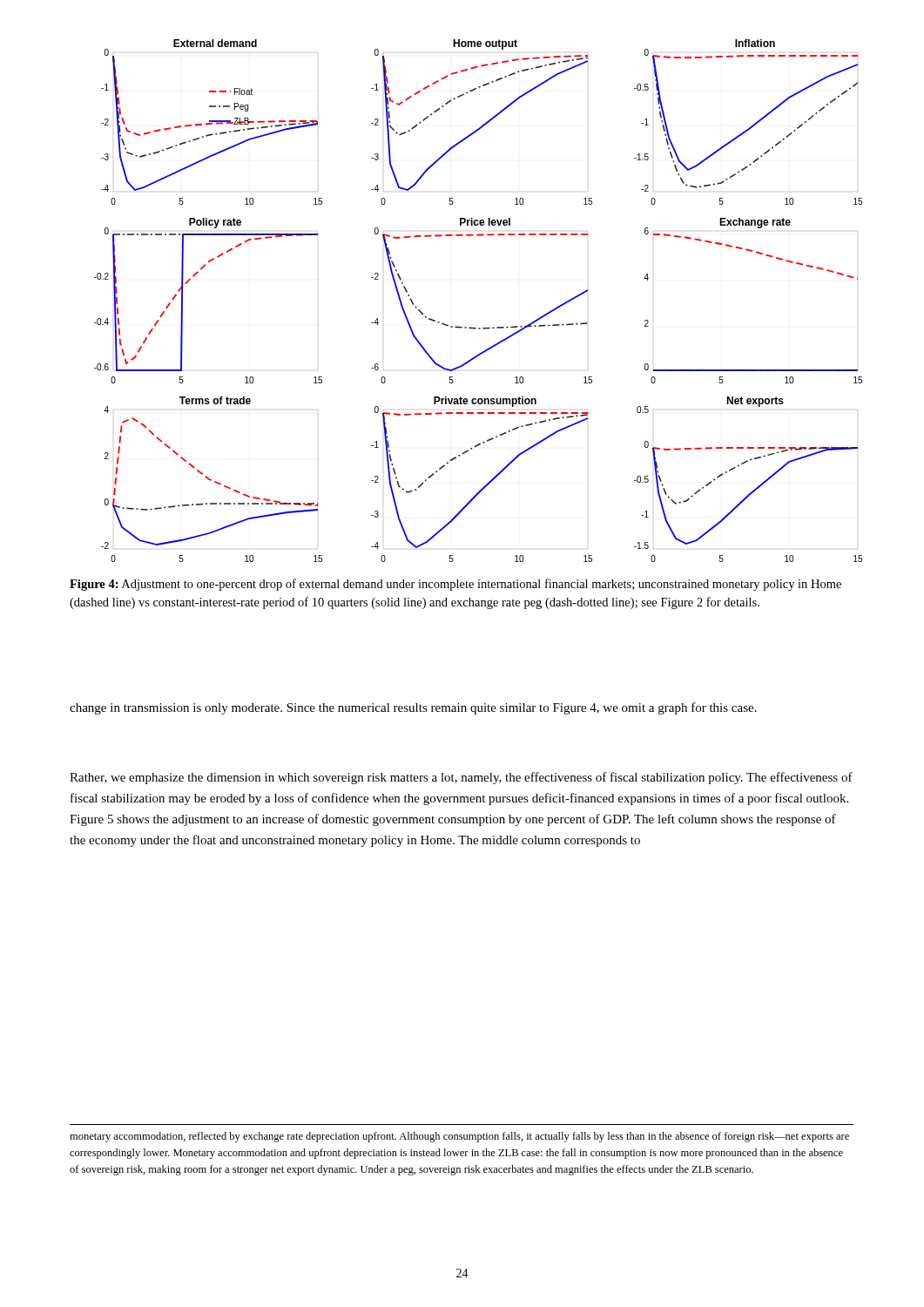
Task: Select the line chart
Action: (x=462, y=296)
